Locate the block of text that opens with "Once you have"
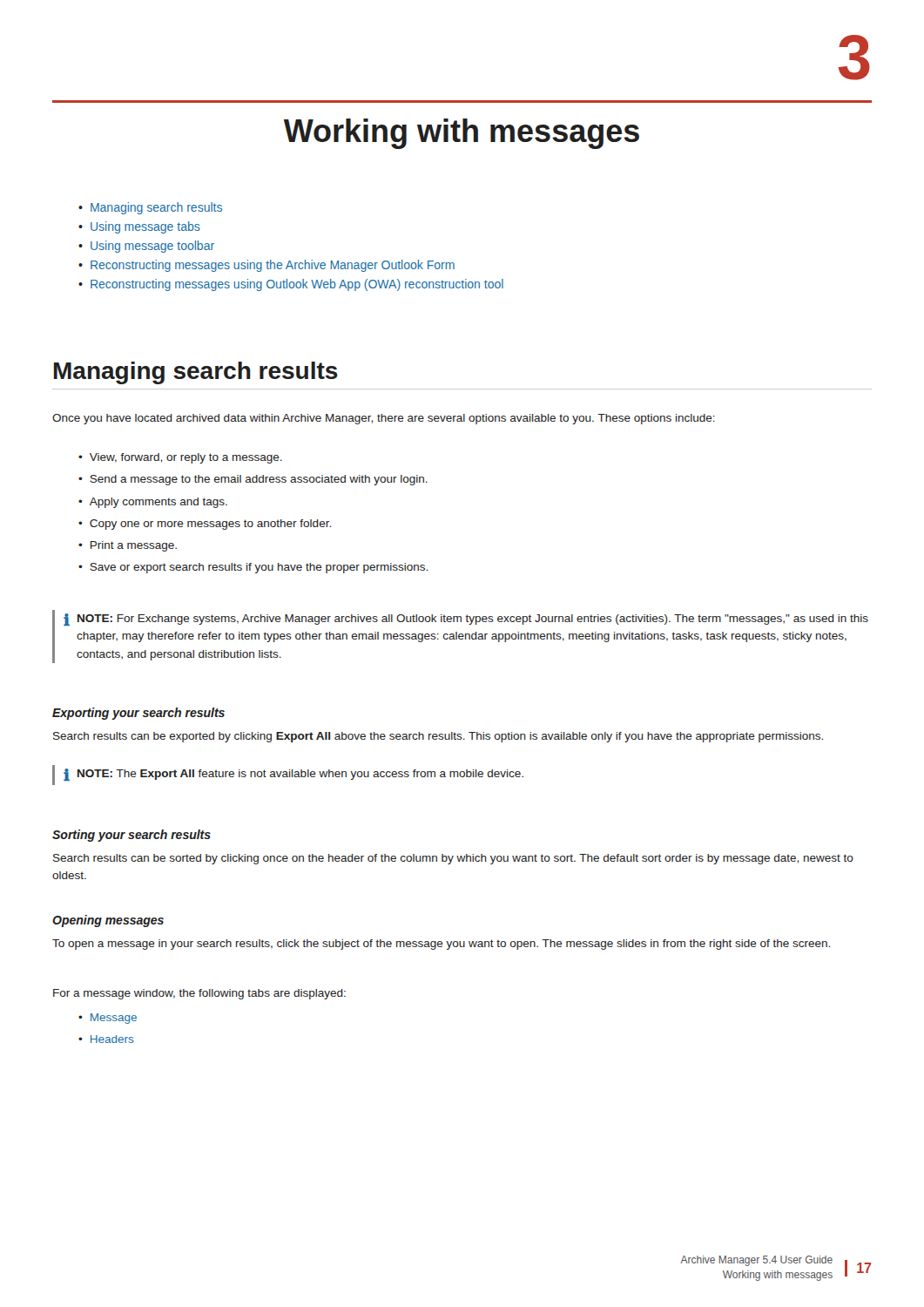Viewport: 924px width, 1307px height. click(384, 418)
